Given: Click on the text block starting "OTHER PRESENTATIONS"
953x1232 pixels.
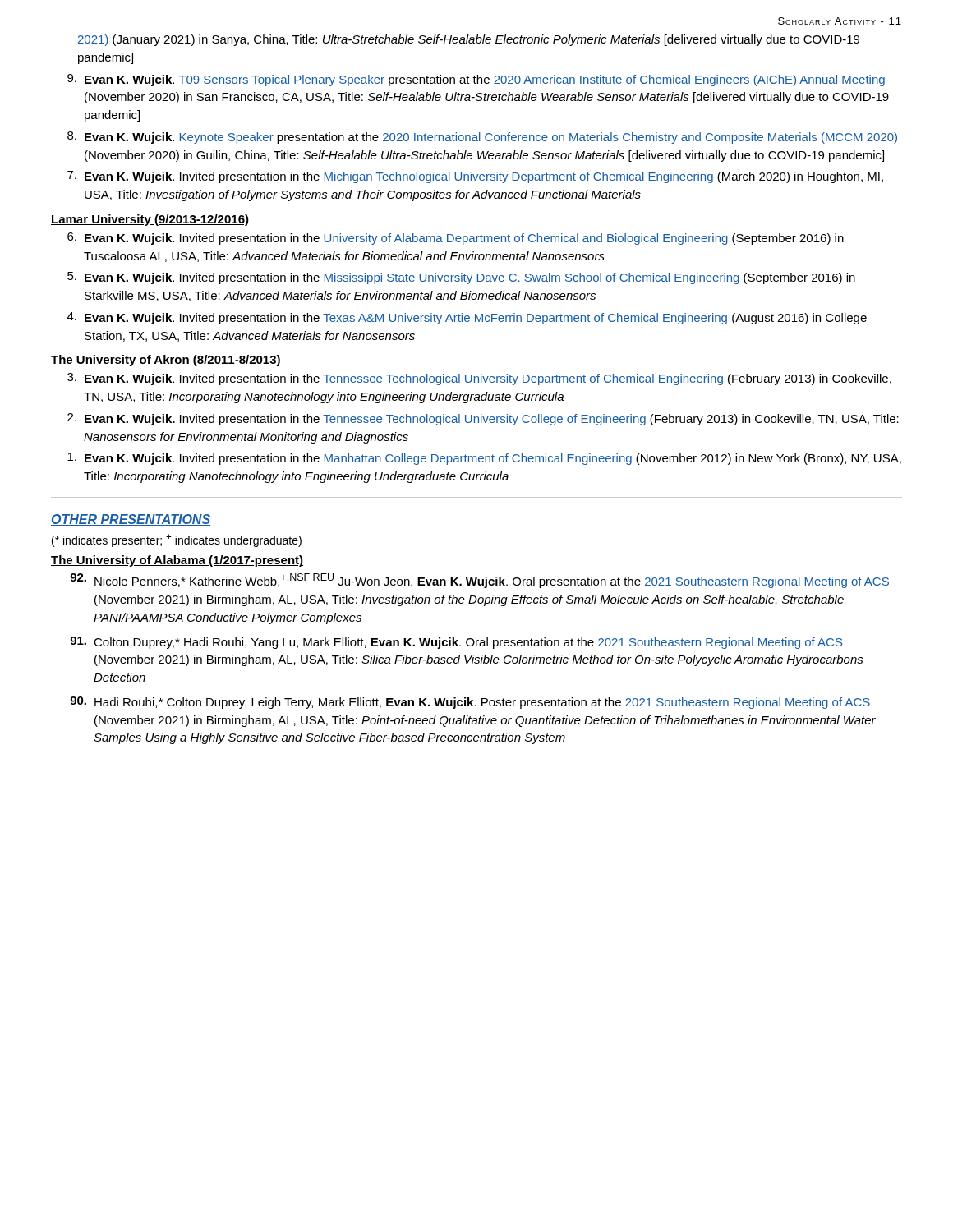Looking at the screenshot, I should (131, 519).
